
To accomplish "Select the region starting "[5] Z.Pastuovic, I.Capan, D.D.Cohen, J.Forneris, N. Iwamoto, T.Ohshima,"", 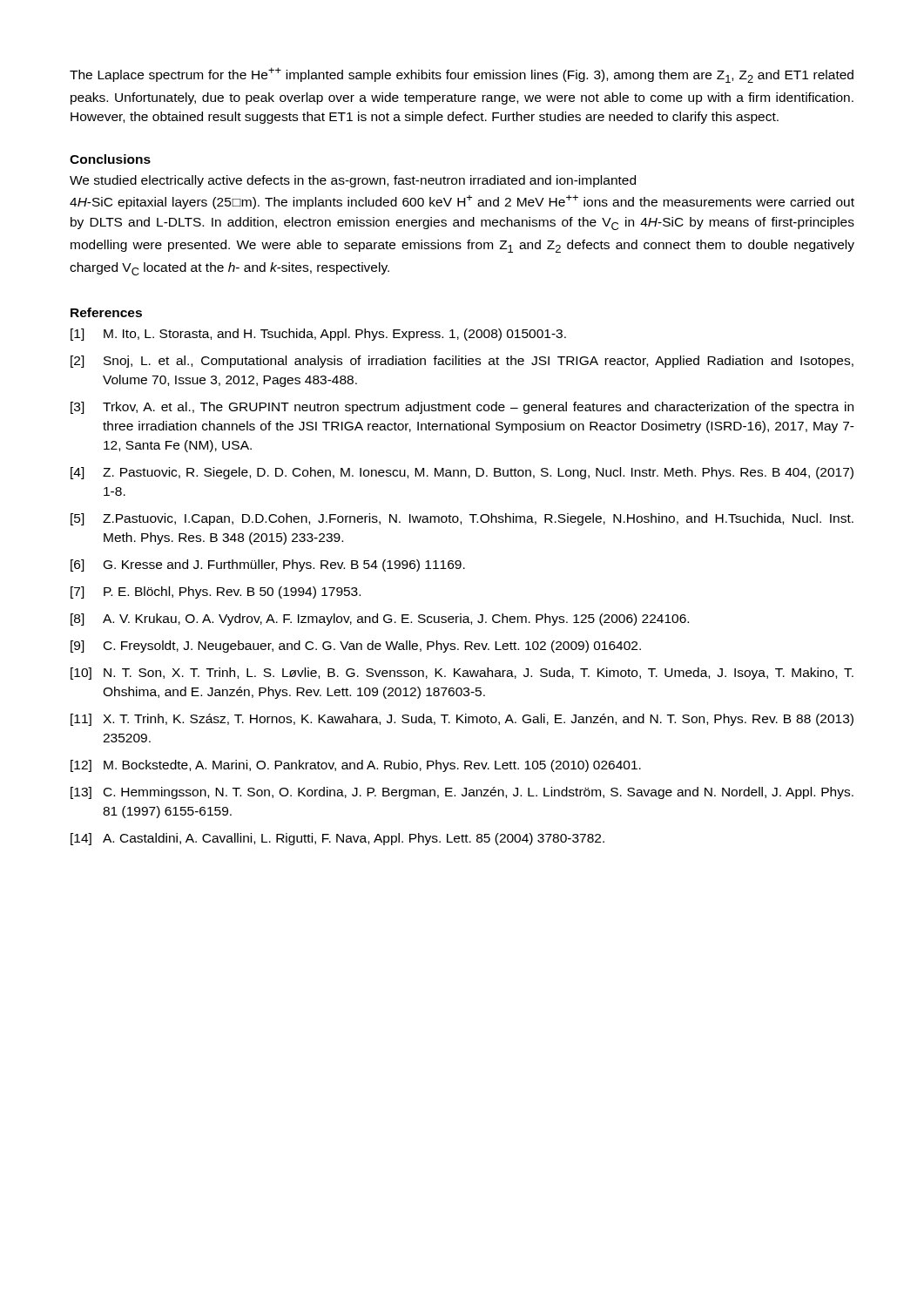I will pos(462,528).
